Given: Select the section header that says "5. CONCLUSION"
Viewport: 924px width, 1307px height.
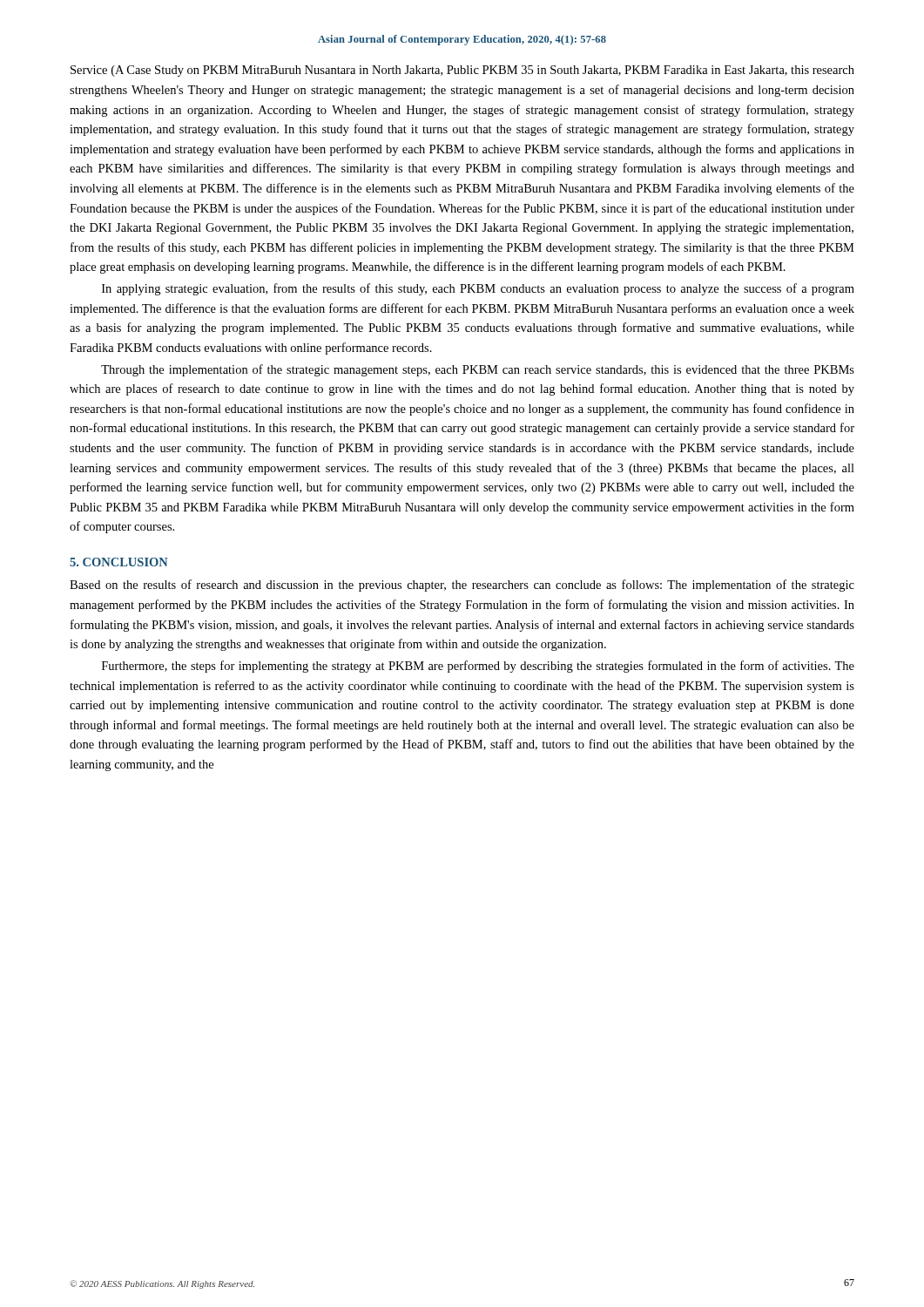Looking at the screenshot, I should 119,562.
